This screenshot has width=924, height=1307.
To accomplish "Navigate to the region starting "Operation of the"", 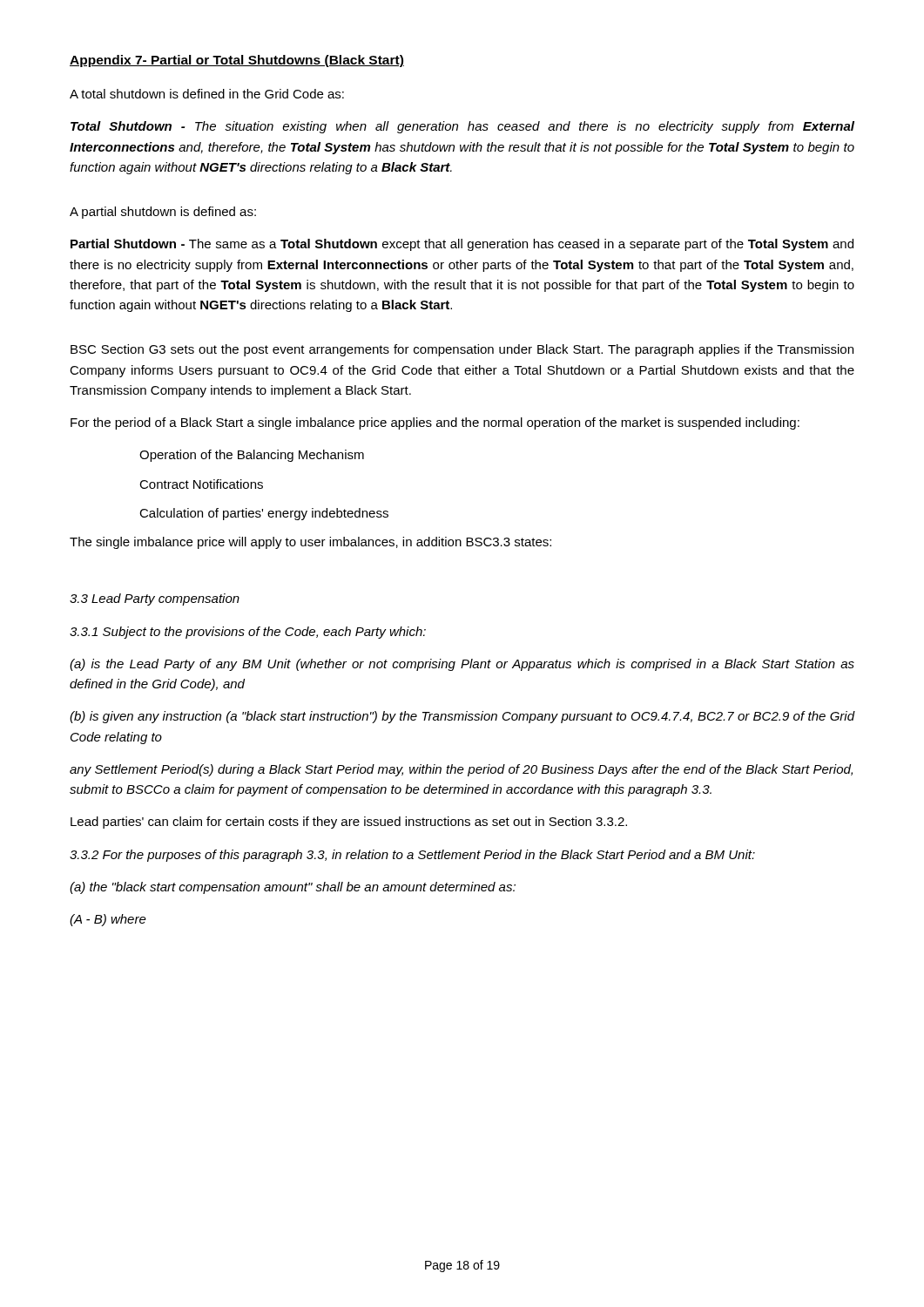I will pyautogui.click(x=252, y=455).
